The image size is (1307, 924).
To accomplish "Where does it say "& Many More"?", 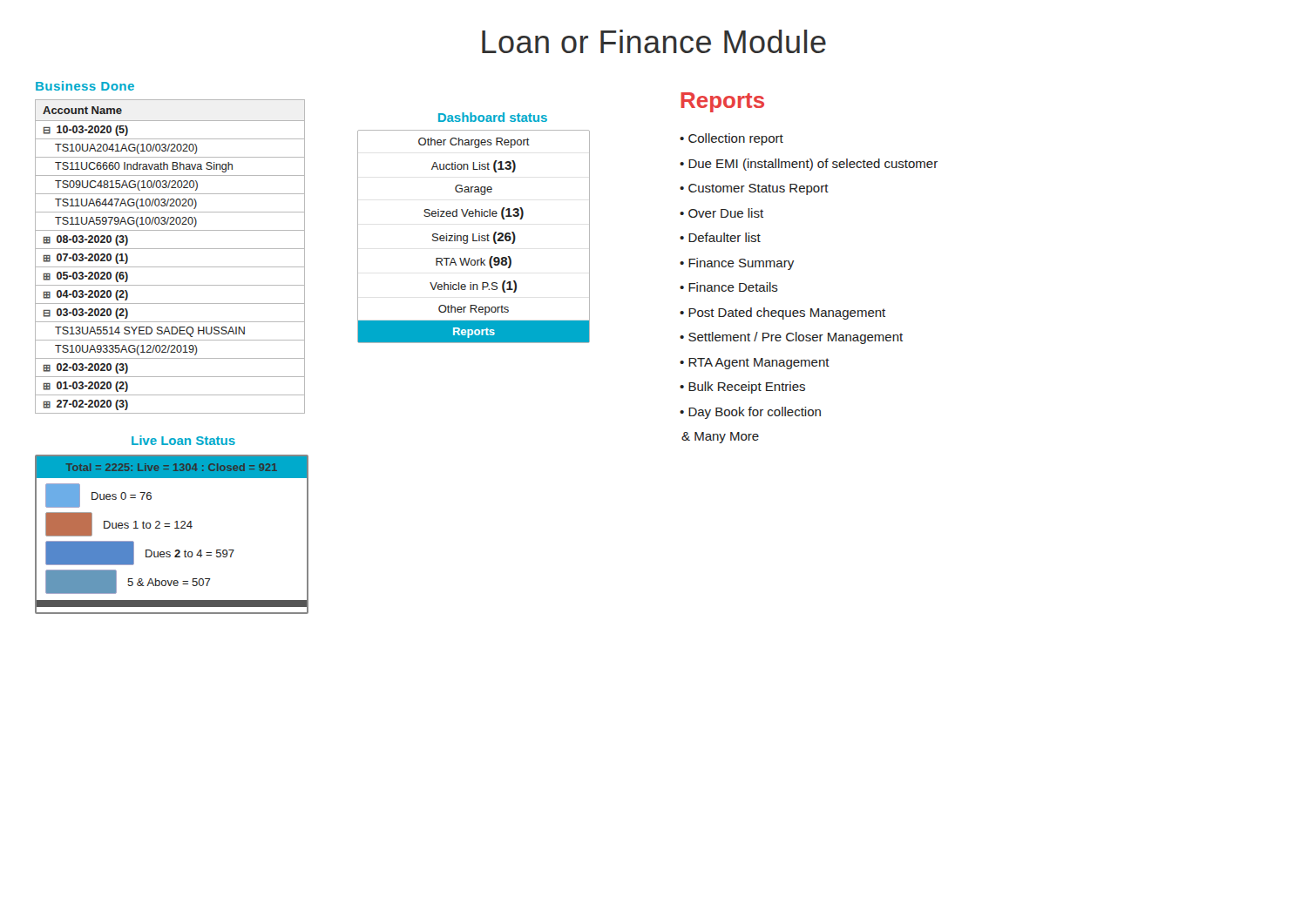I will [x=720, y=436].
